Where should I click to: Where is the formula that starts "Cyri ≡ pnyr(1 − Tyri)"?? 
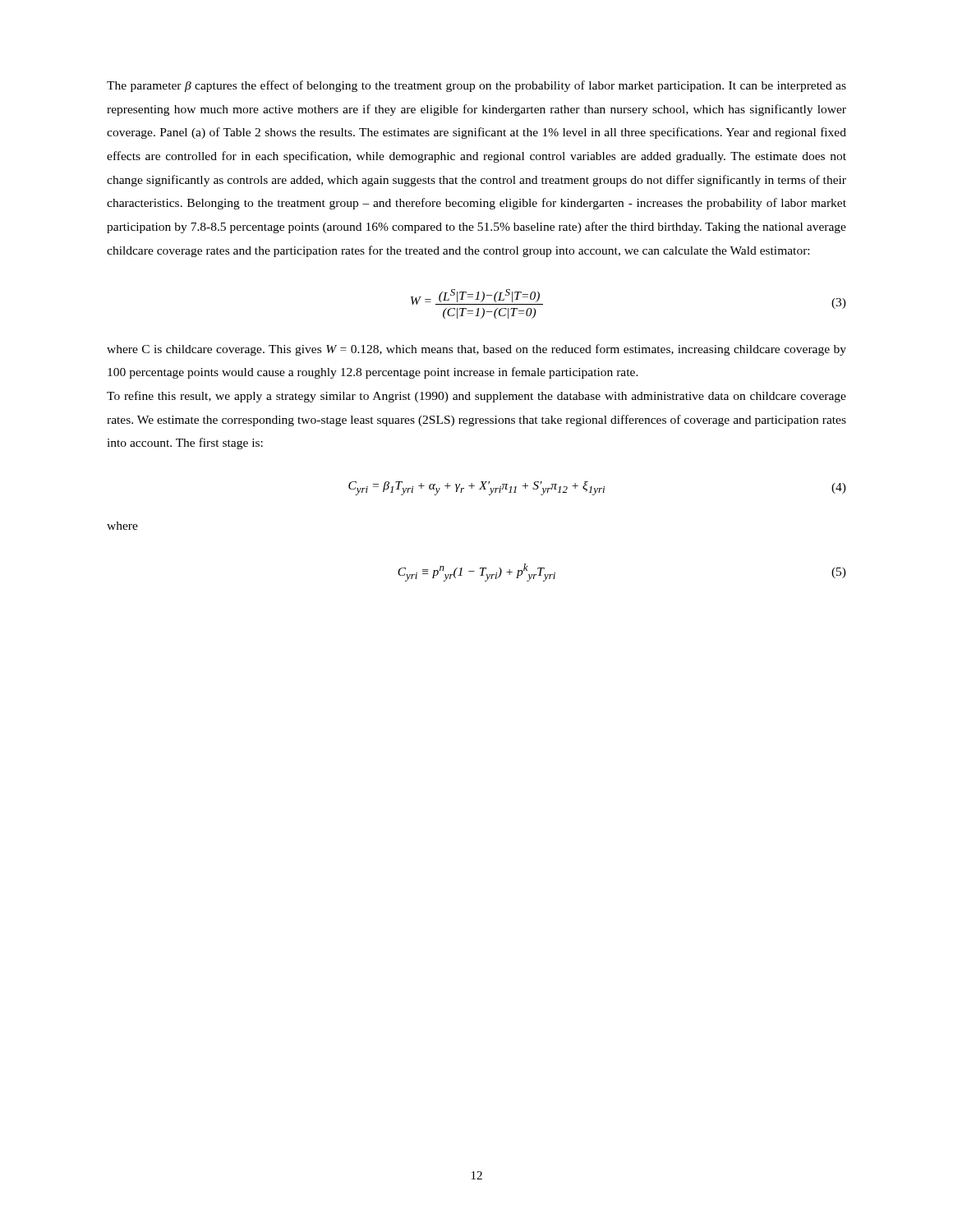(487, 575)
